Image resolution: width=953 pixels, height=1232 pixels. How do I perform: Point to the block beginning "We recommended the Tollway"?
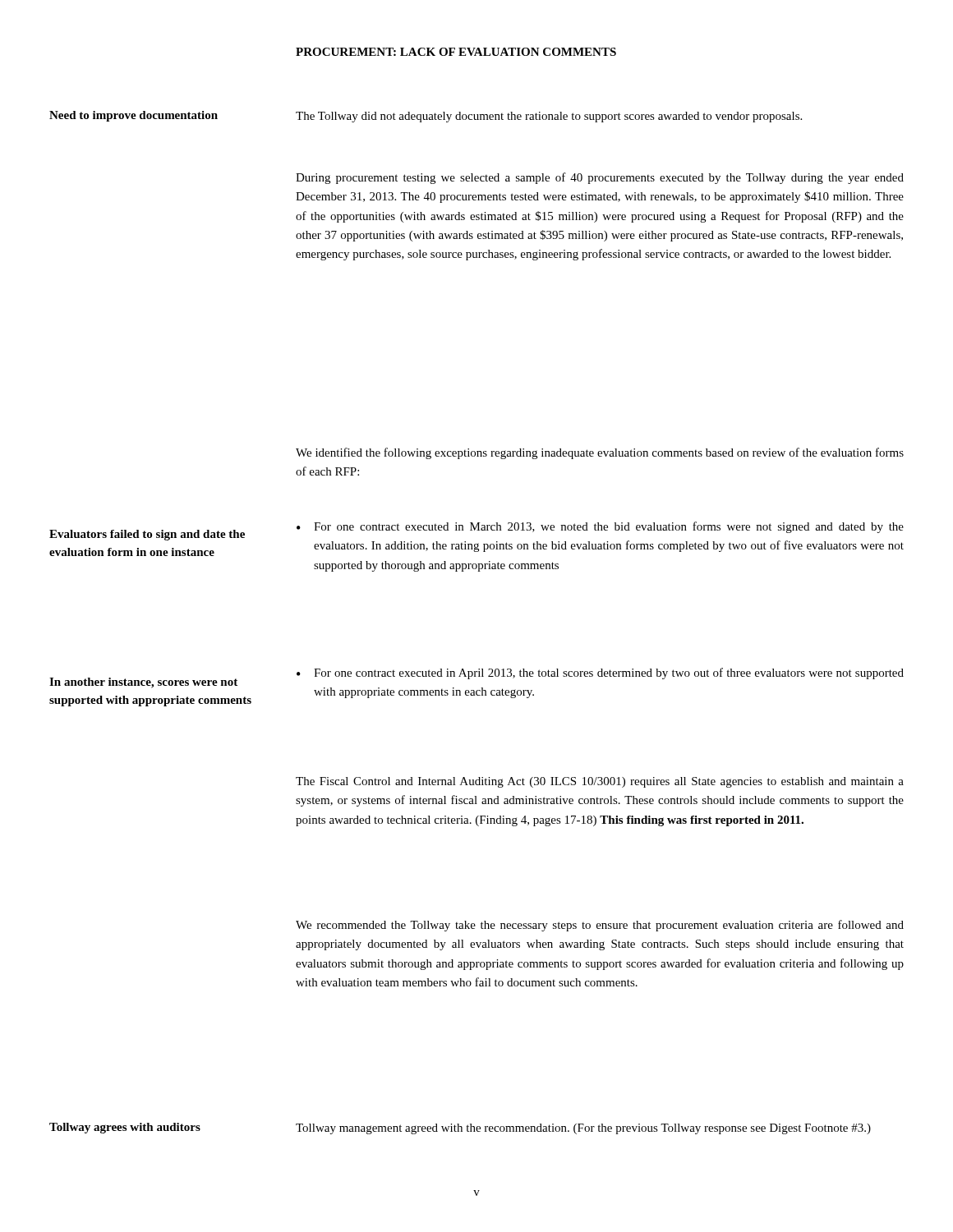600,954
